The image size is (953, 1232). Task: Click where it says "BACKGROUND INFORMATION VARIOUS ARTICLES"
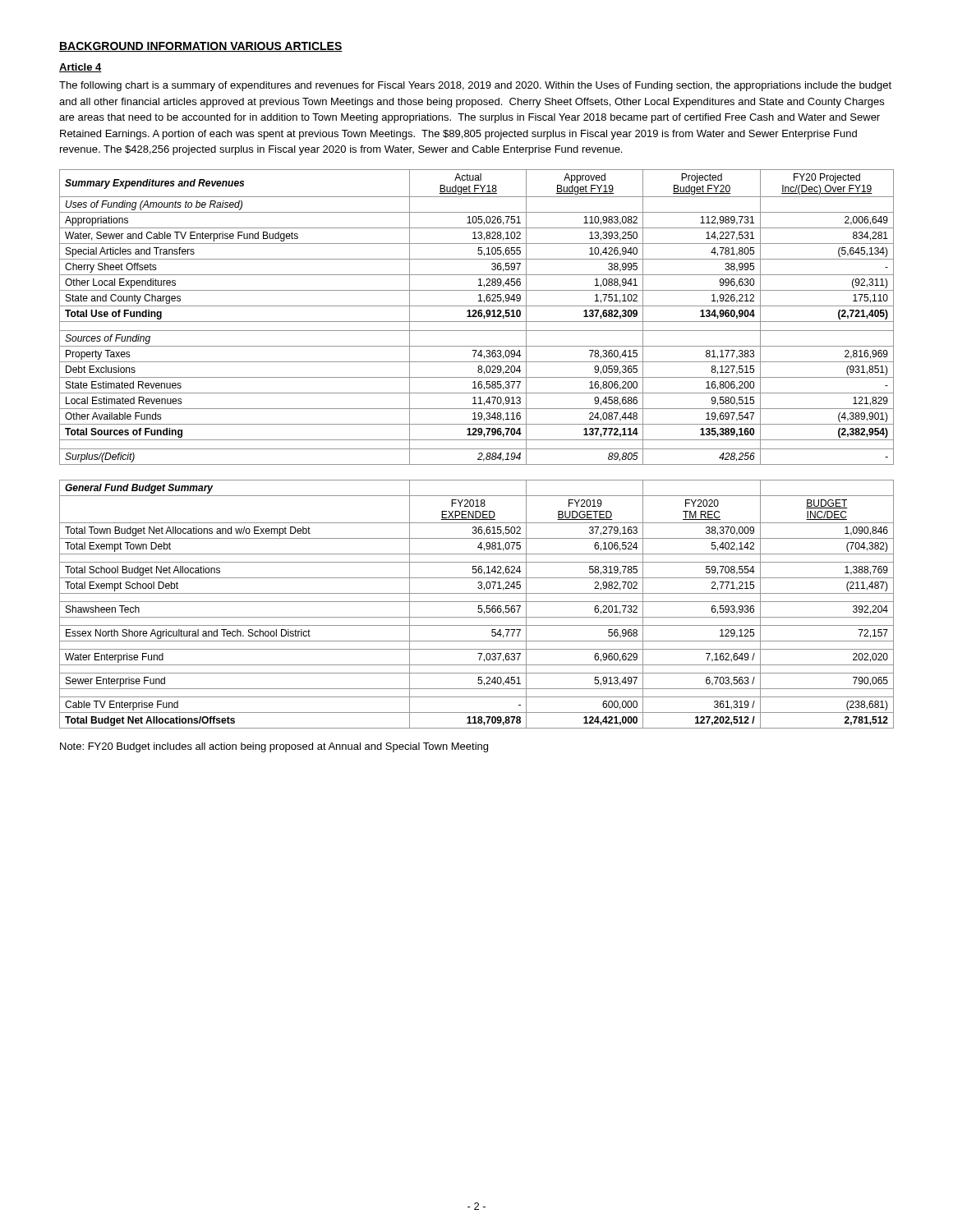(201, 46)
